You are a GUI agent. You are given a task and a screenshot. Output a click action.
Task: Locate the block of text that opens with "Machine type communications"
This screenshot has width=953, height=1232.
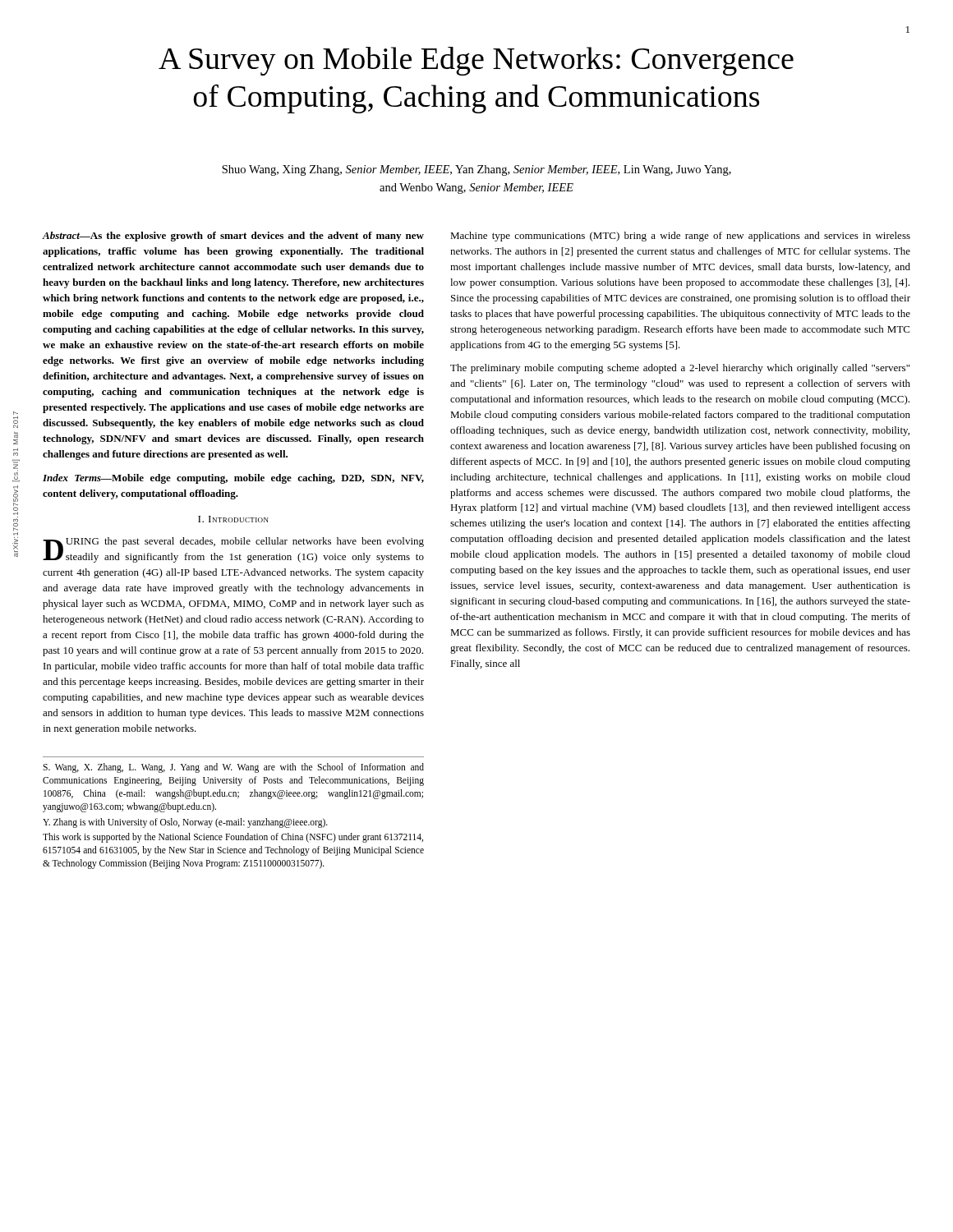680,290
